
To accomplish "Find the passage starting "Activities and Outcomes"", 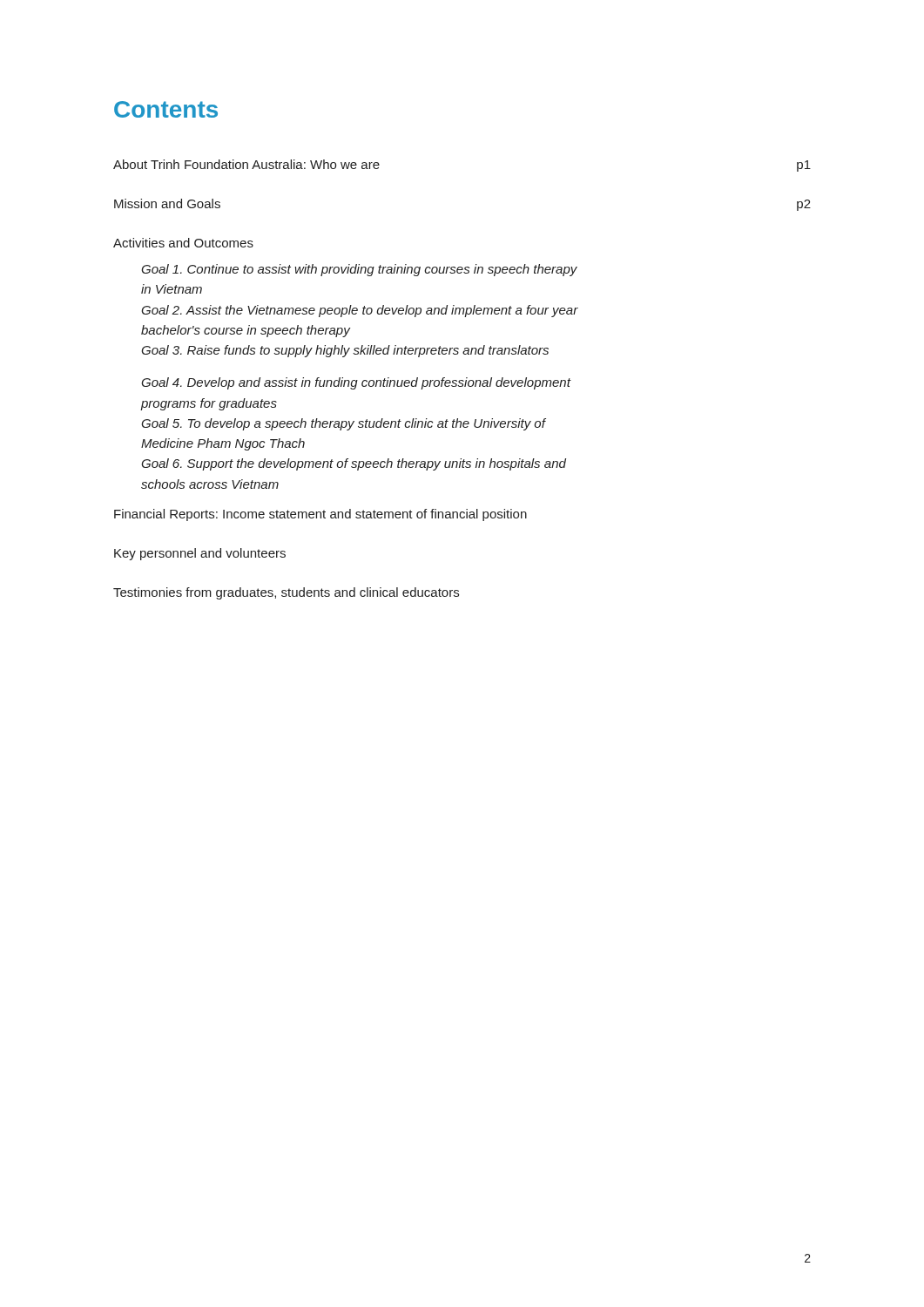I will [x=183, y=243].
